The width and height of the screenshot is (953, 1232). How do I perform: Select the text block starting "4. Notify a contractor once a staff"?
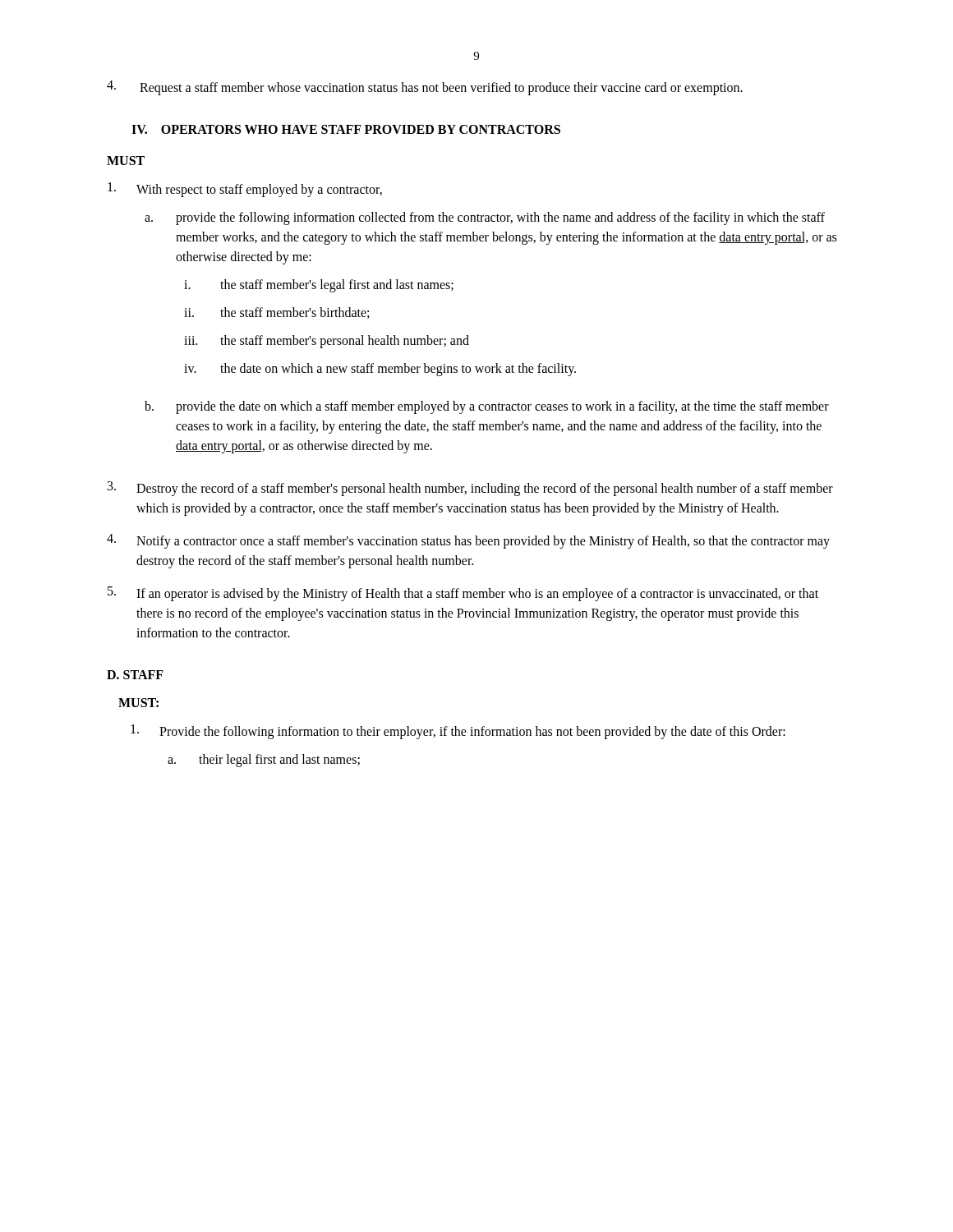[x=476, y=551]
